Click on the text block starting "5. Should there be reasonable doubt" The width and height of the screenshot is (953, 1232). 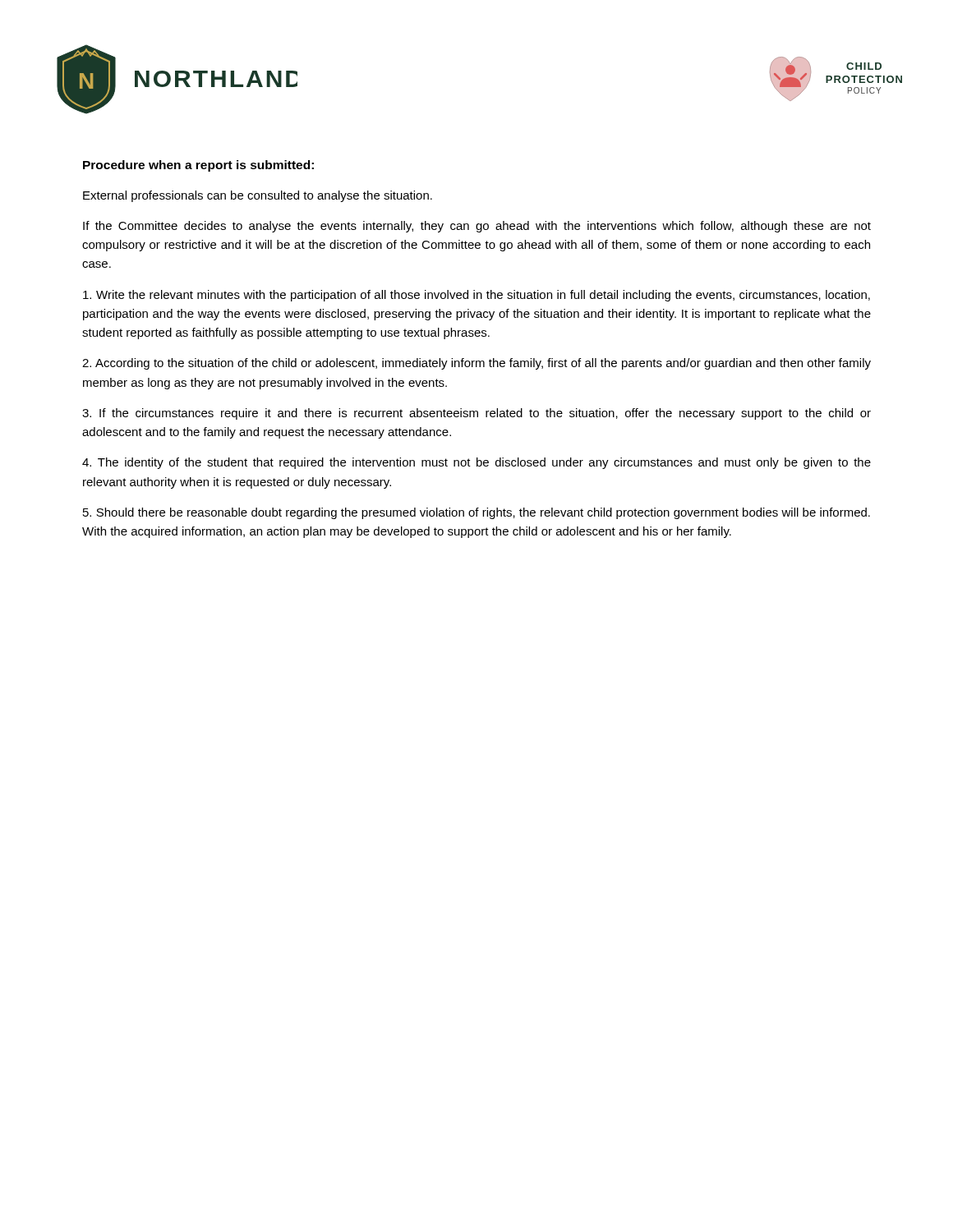pos(476,522)
